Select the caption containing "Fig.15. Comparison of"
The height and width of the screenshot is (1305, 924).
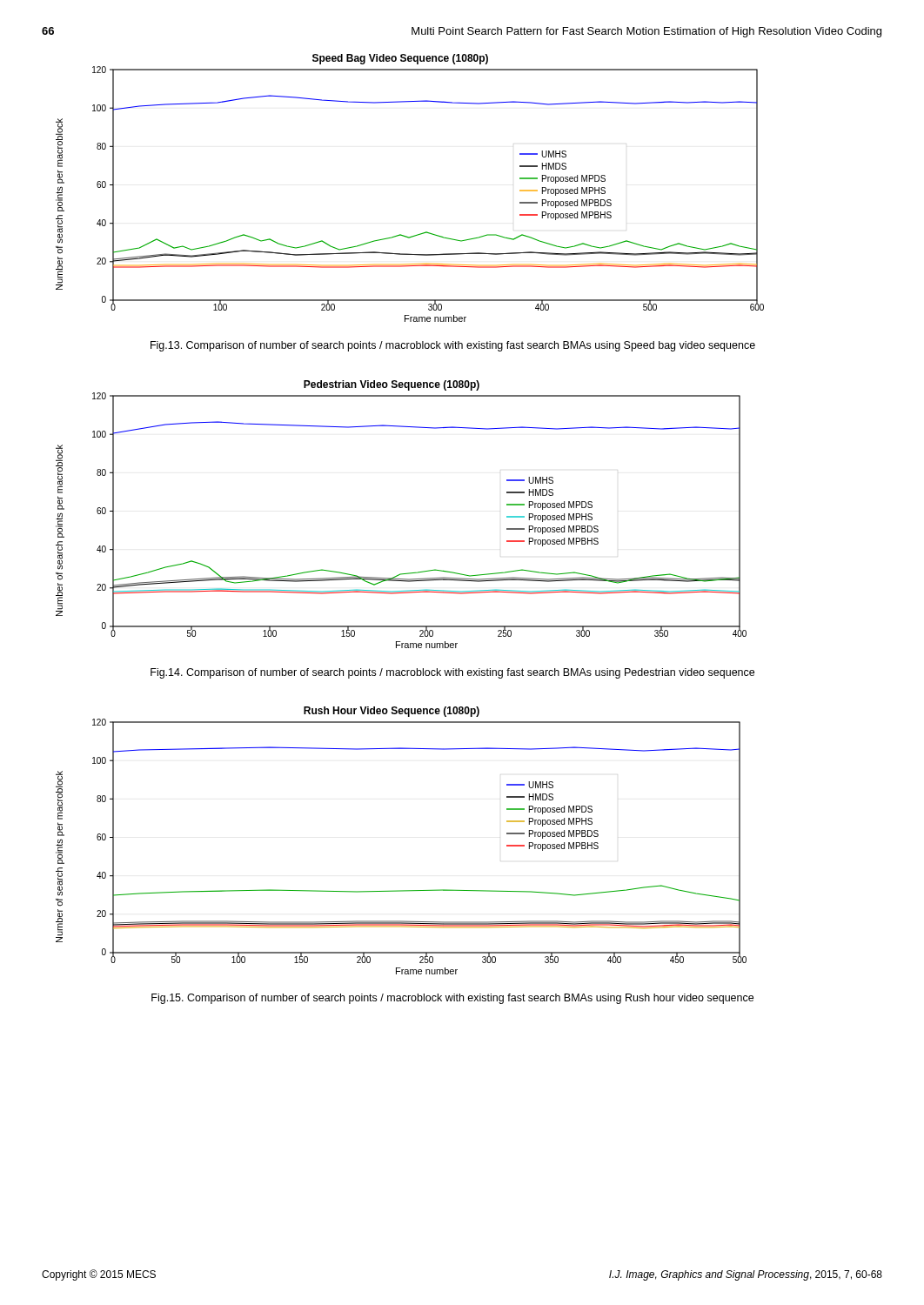[452, 998]
